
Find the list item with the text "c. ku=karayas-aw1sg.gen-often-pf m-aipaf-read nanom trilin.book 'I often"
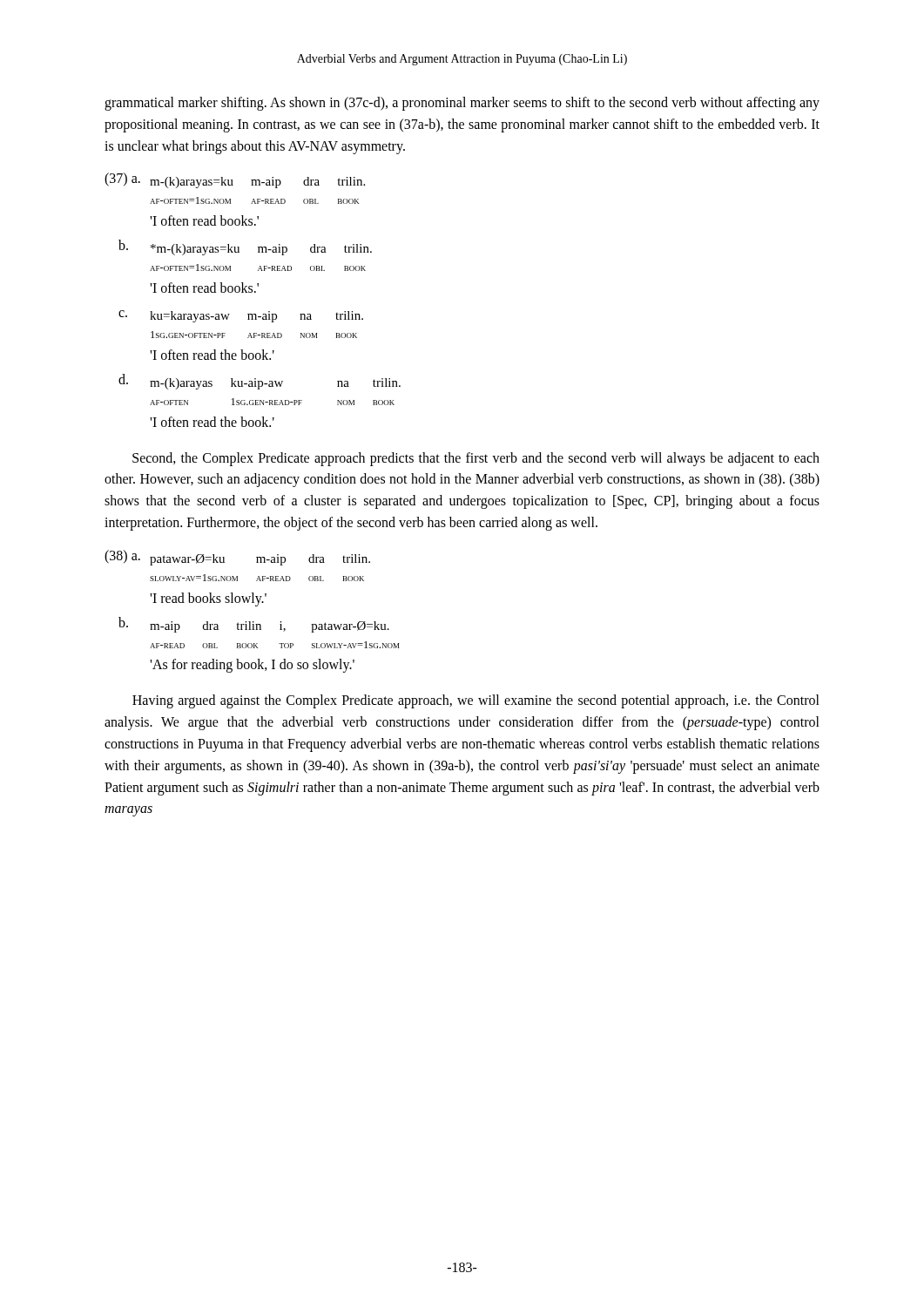(x=189, y=317)
